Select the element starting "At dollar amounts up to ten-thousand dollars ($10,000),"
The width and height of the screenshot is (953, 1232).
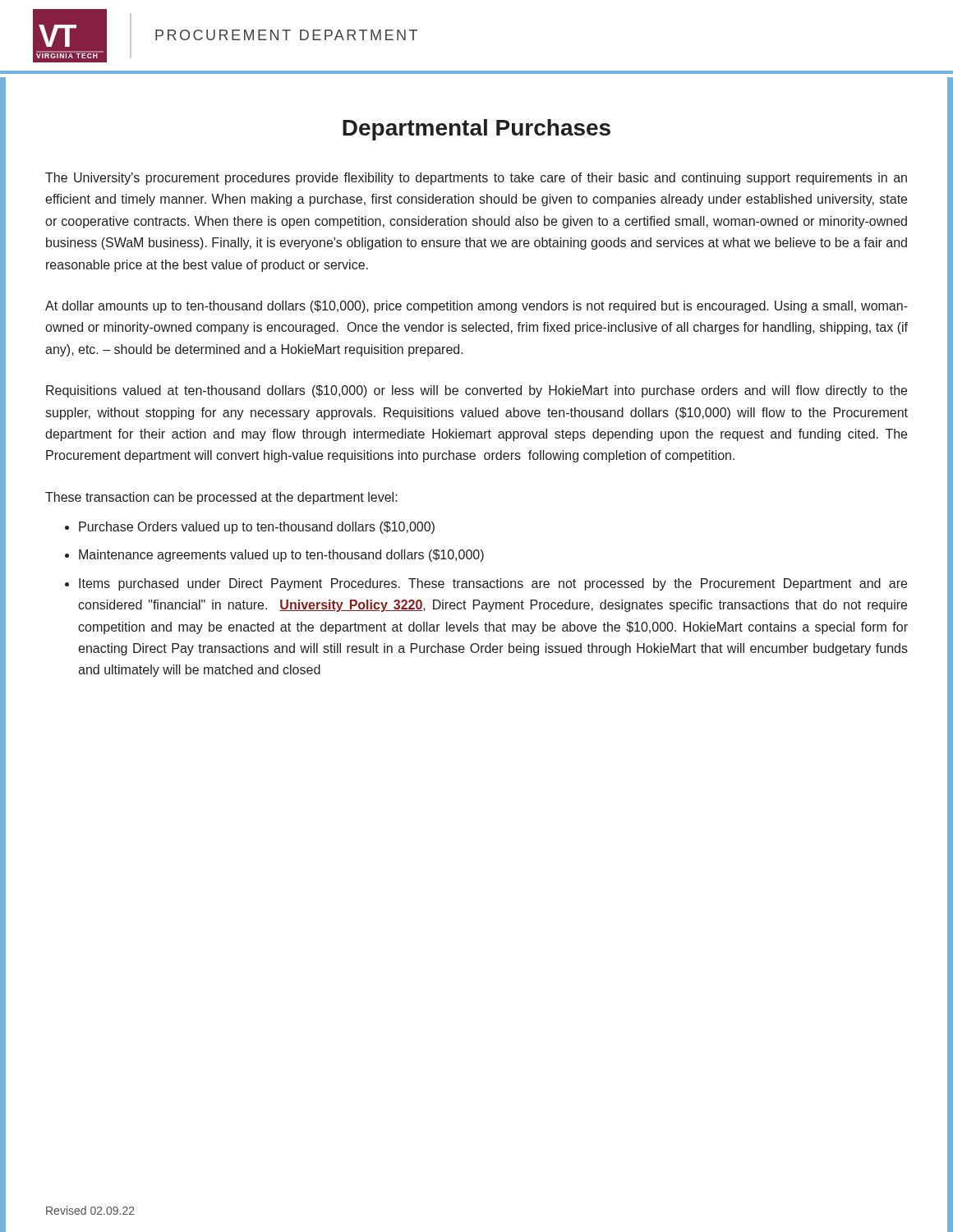click(476, 328)
